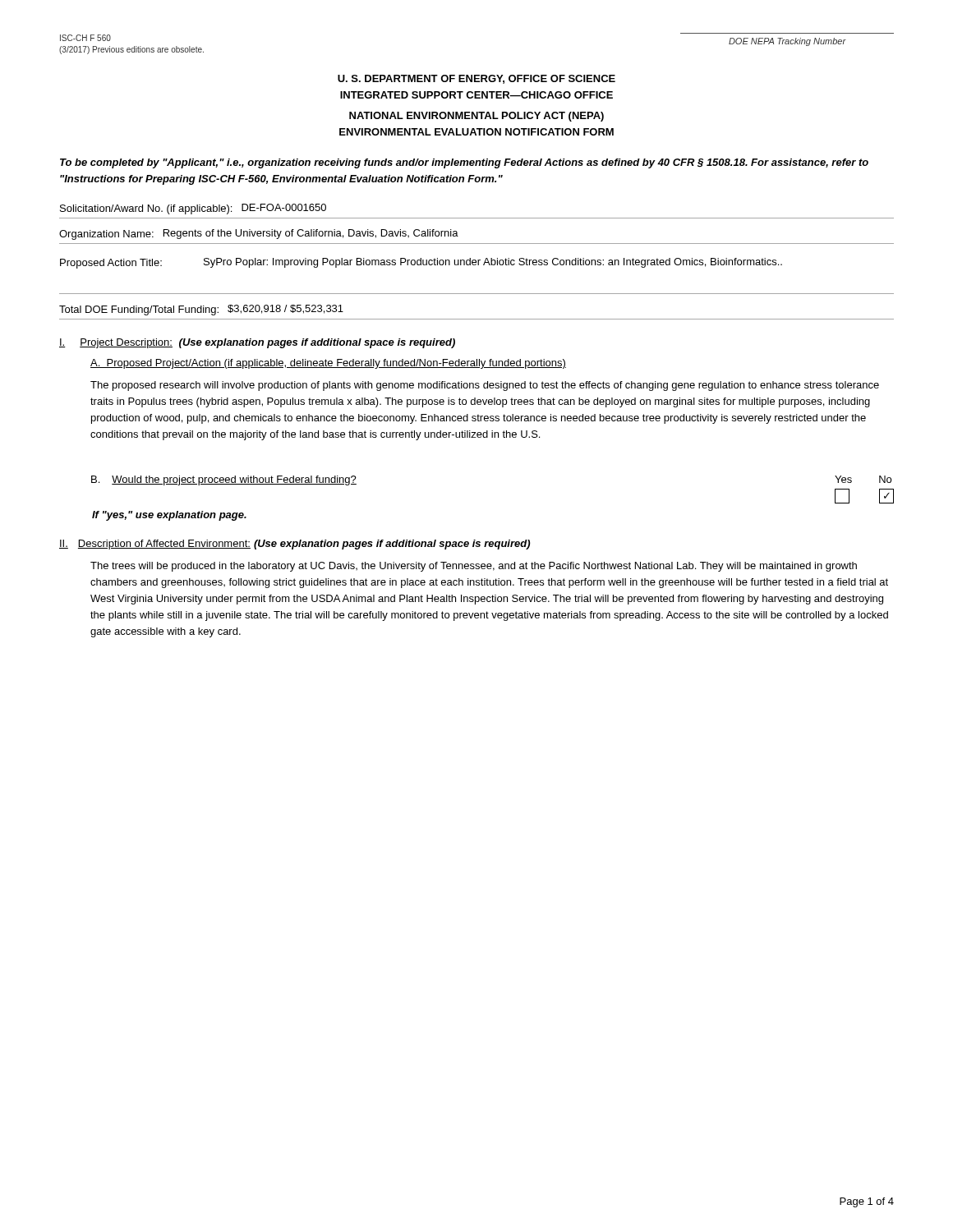953x1232 pixels.
Task: Find the text that says "If "yes," use explanation page."
Action: click(x=169, y=514)
